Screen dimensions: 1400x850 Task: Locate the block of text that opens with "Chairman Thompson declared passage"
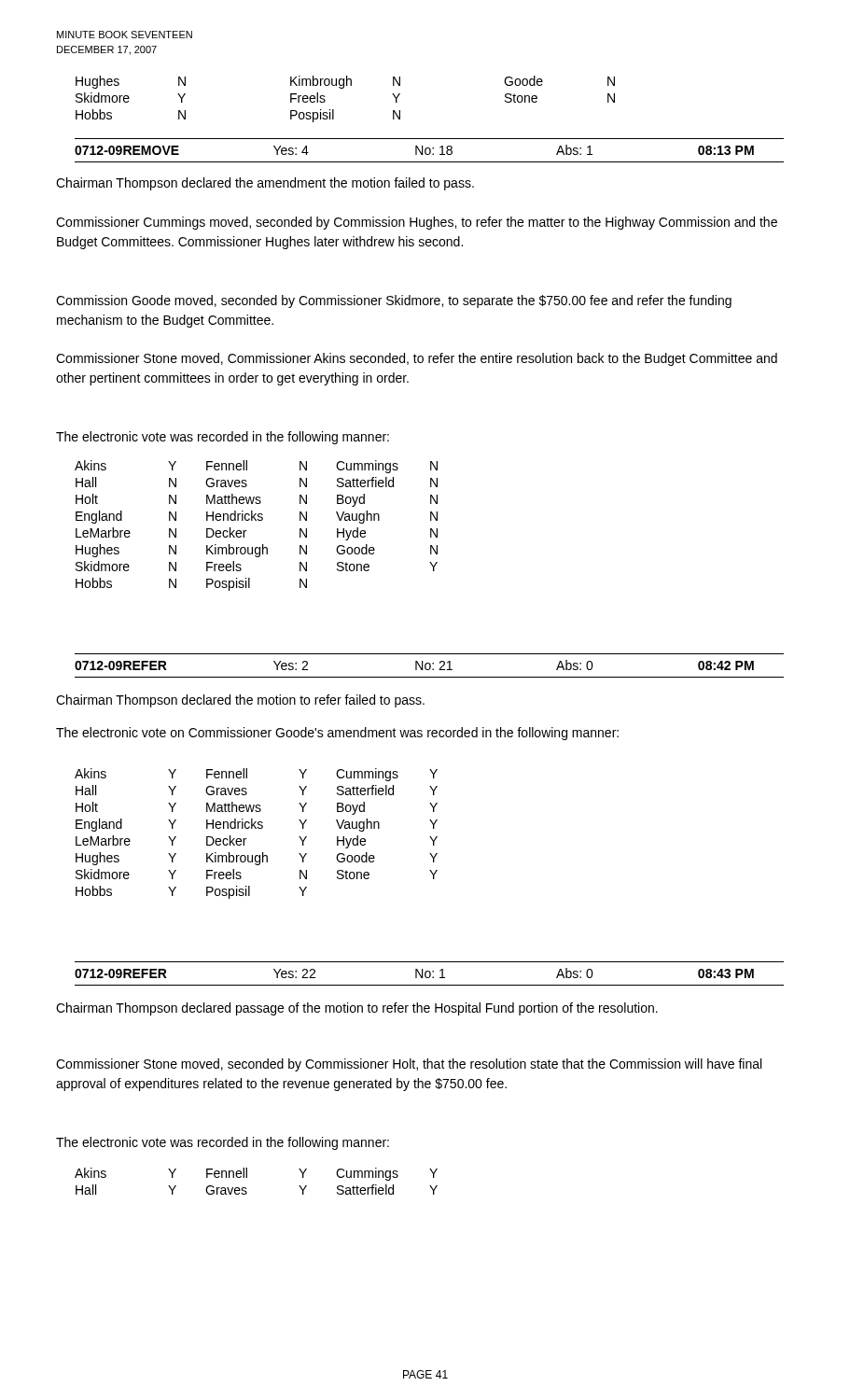pyautogui.click(x=357, y=1008)
